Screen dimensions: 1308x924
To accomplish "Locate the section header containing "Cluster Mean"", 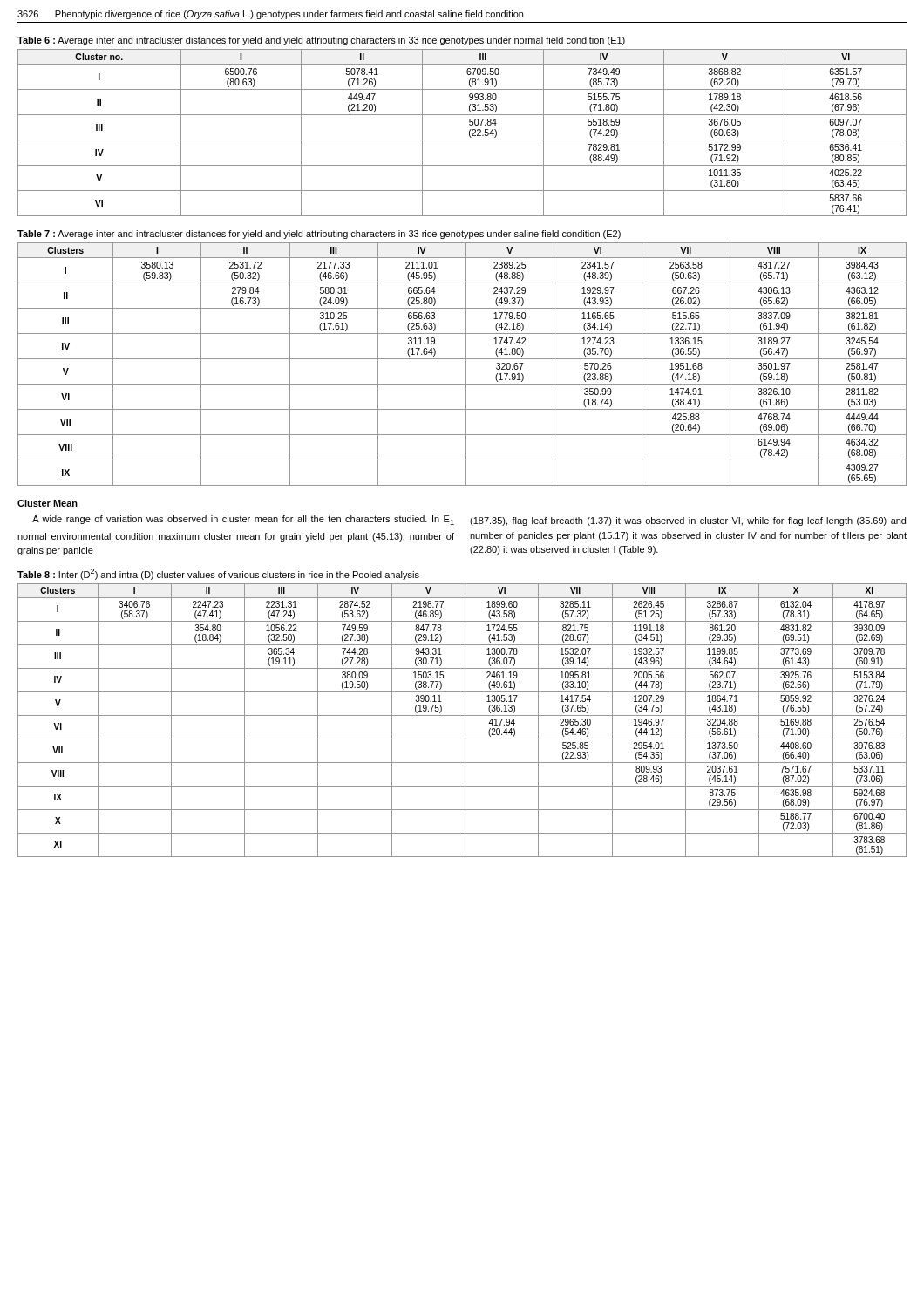I will (x=48, y=503).
